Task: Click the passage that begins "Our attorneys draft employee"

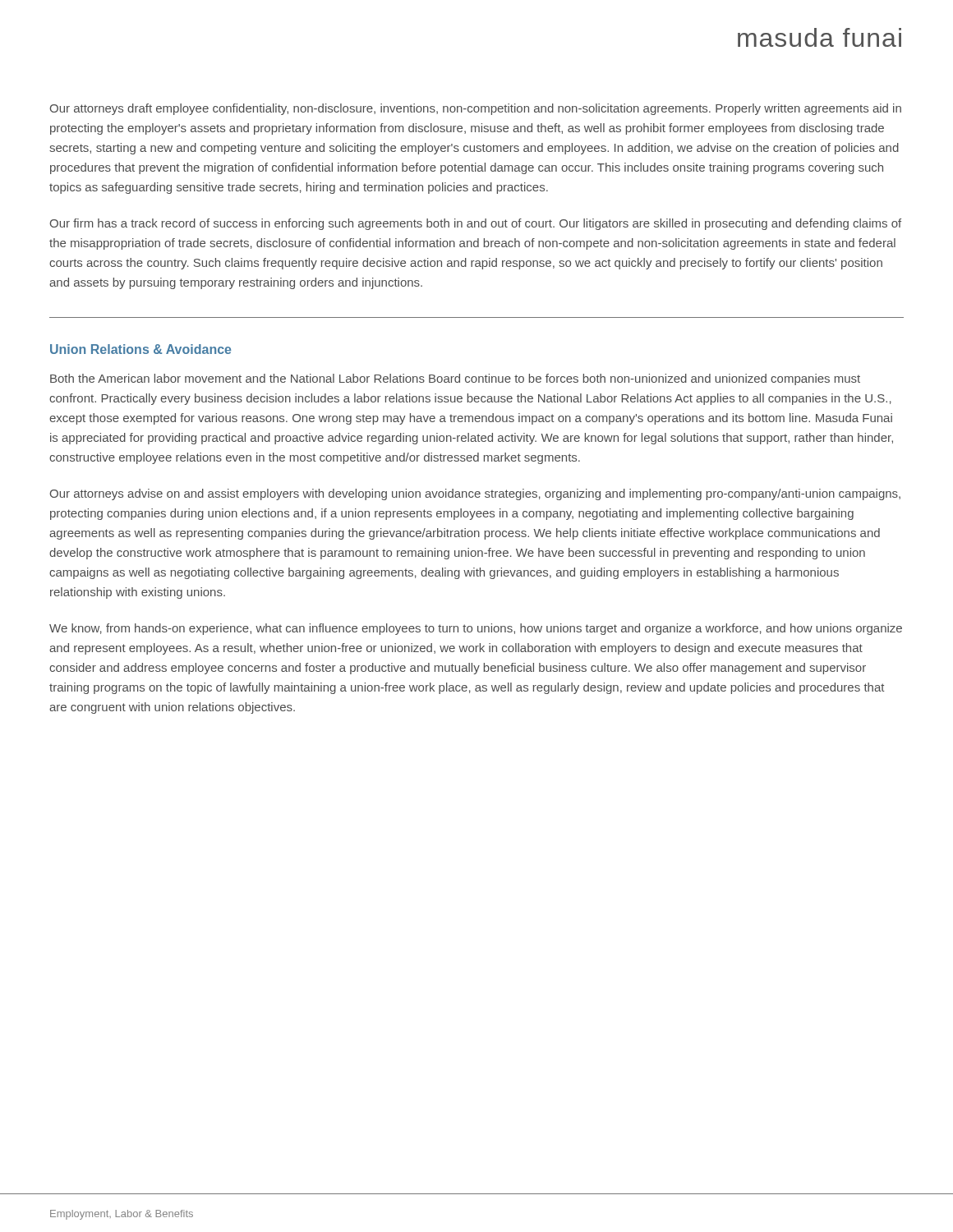Action: tap(476, 147)
